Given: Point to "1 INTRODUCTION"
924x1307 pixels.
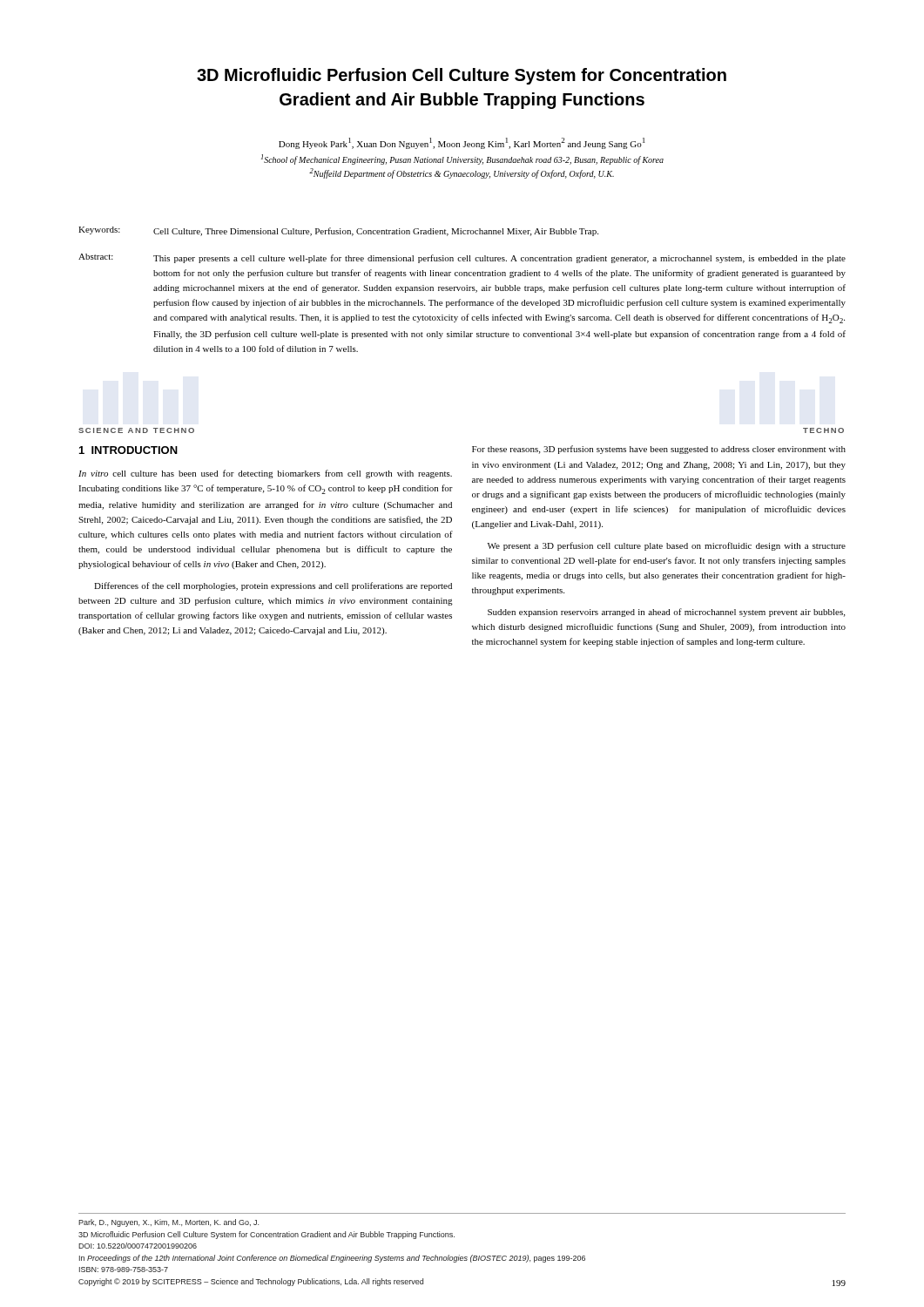Looking at the screenshot, I should pyautogui.click(x=128, y=451).
